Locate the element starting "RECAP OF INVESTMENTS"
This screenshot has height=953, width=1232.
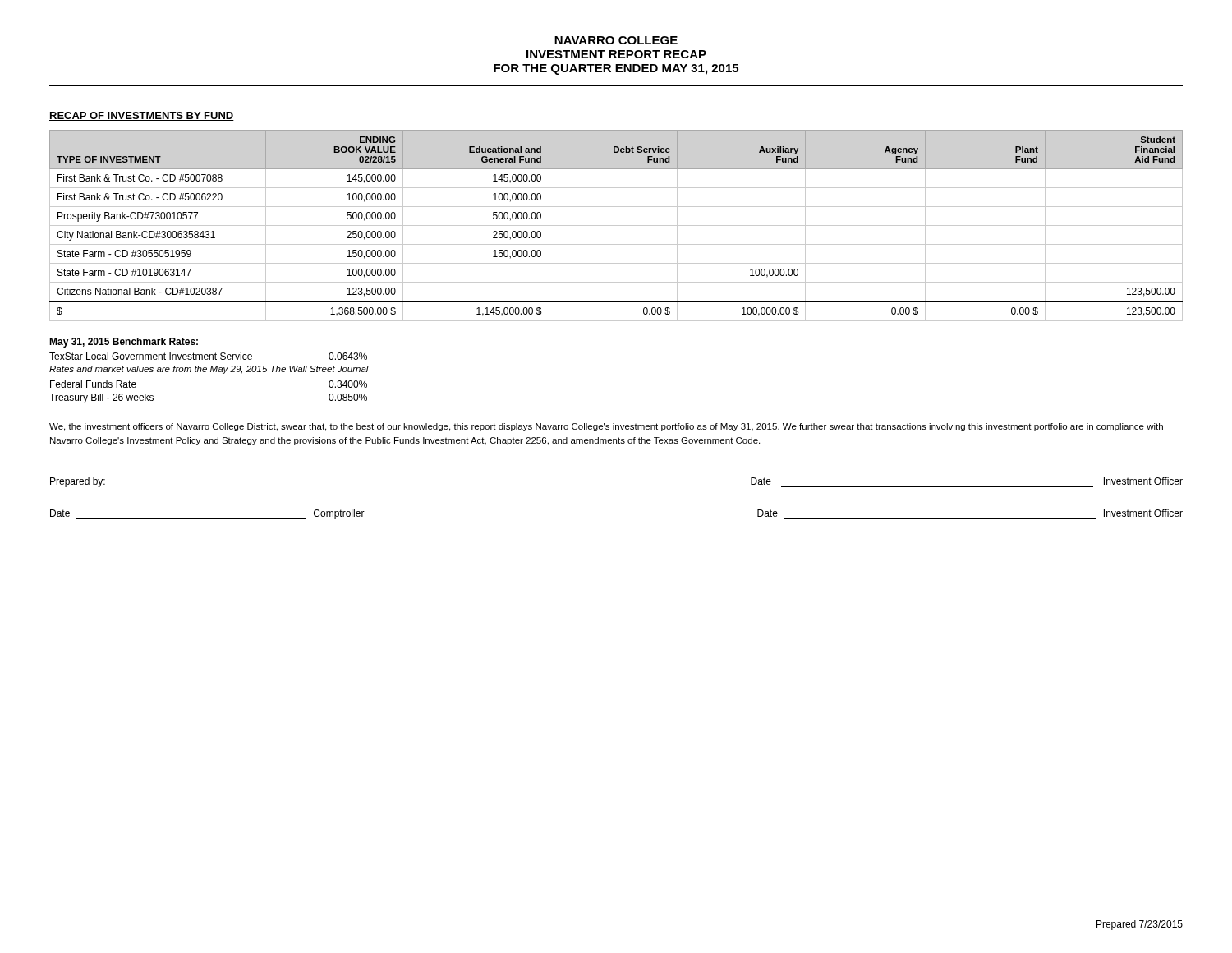(141, 115)
